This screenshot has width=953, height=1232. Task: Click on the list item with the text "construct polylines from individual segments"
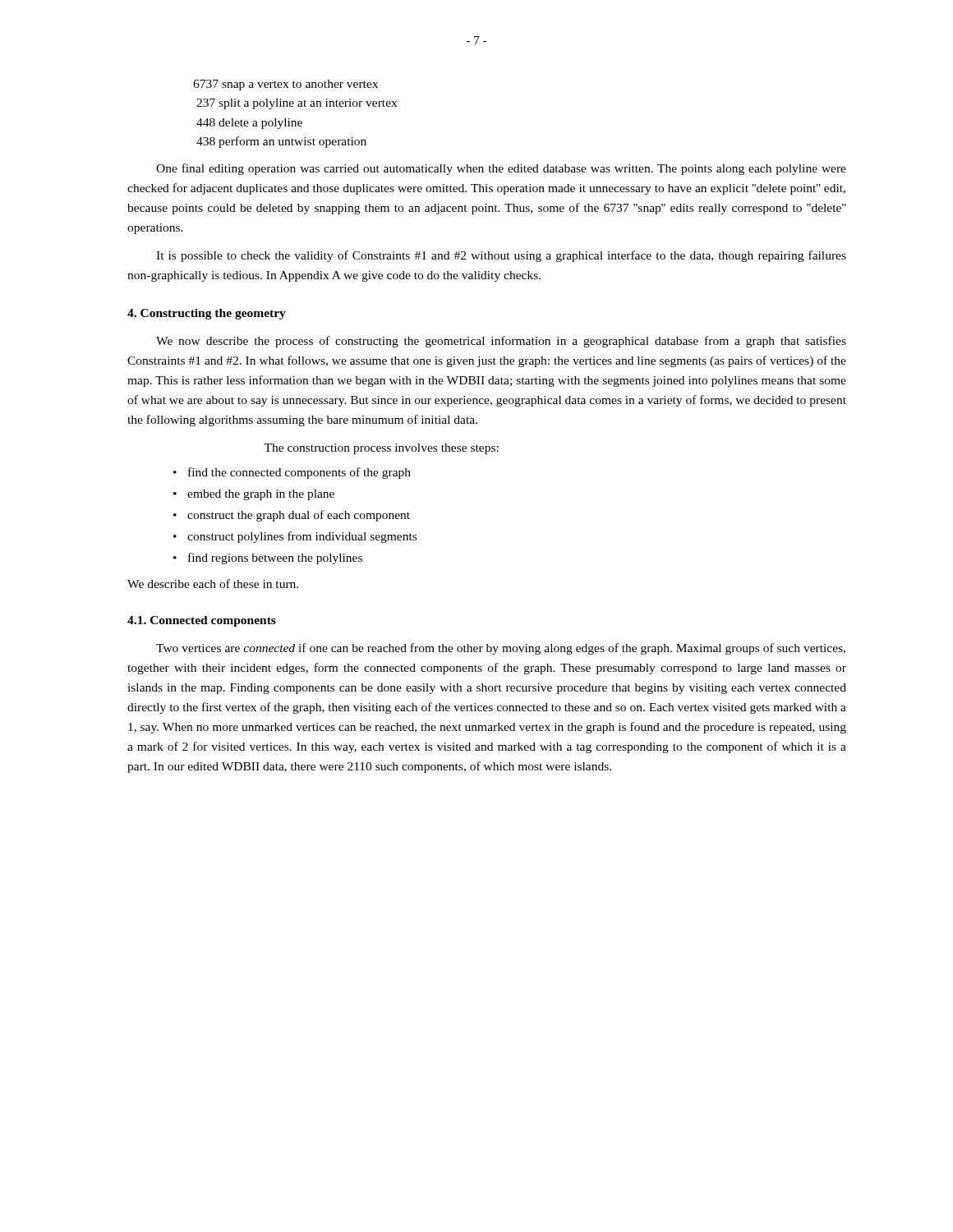click(x=302, y=536)
